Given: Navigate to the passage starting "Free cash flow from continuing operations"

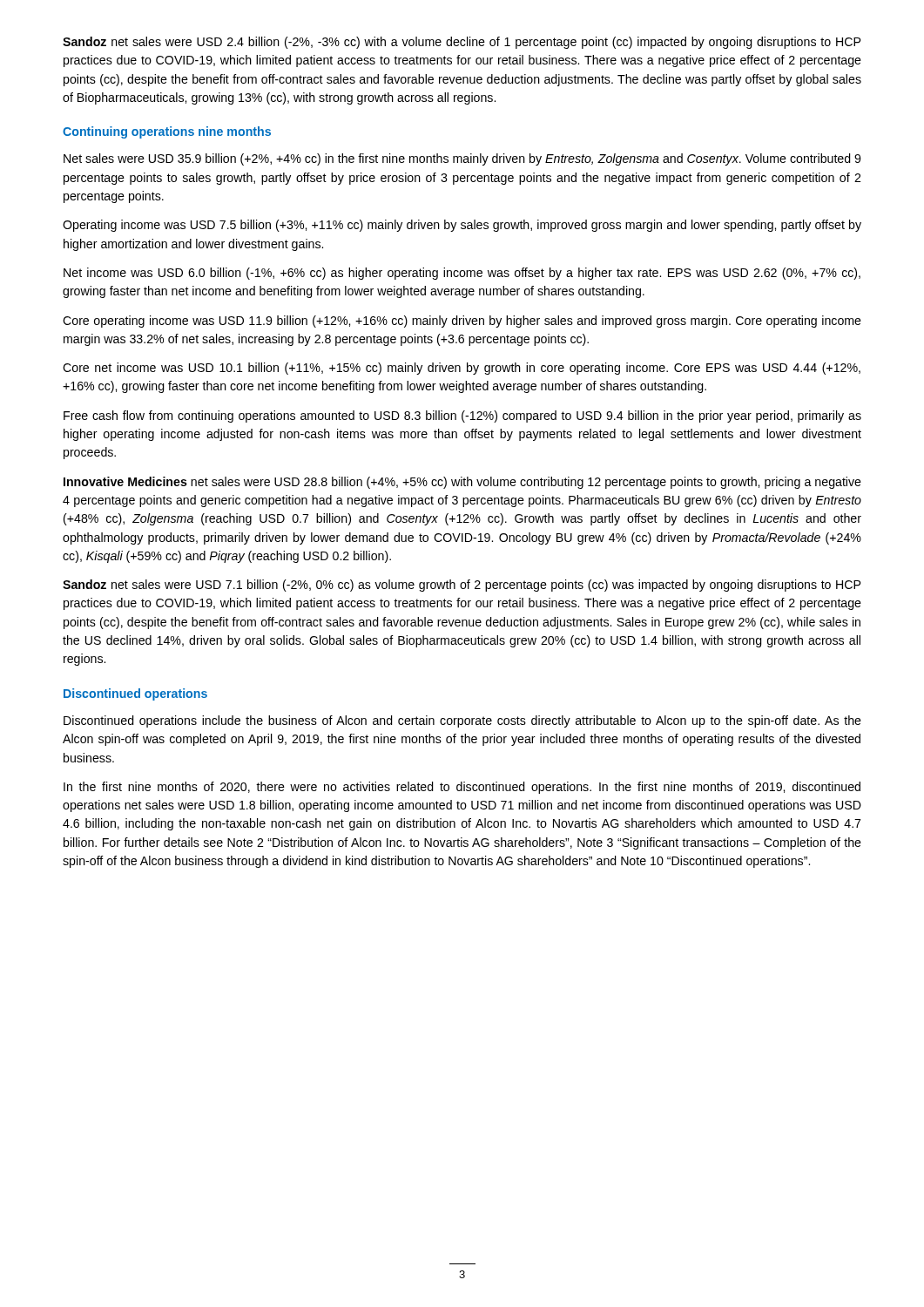Looking at the screenshot, I should (x=462, y=435).
